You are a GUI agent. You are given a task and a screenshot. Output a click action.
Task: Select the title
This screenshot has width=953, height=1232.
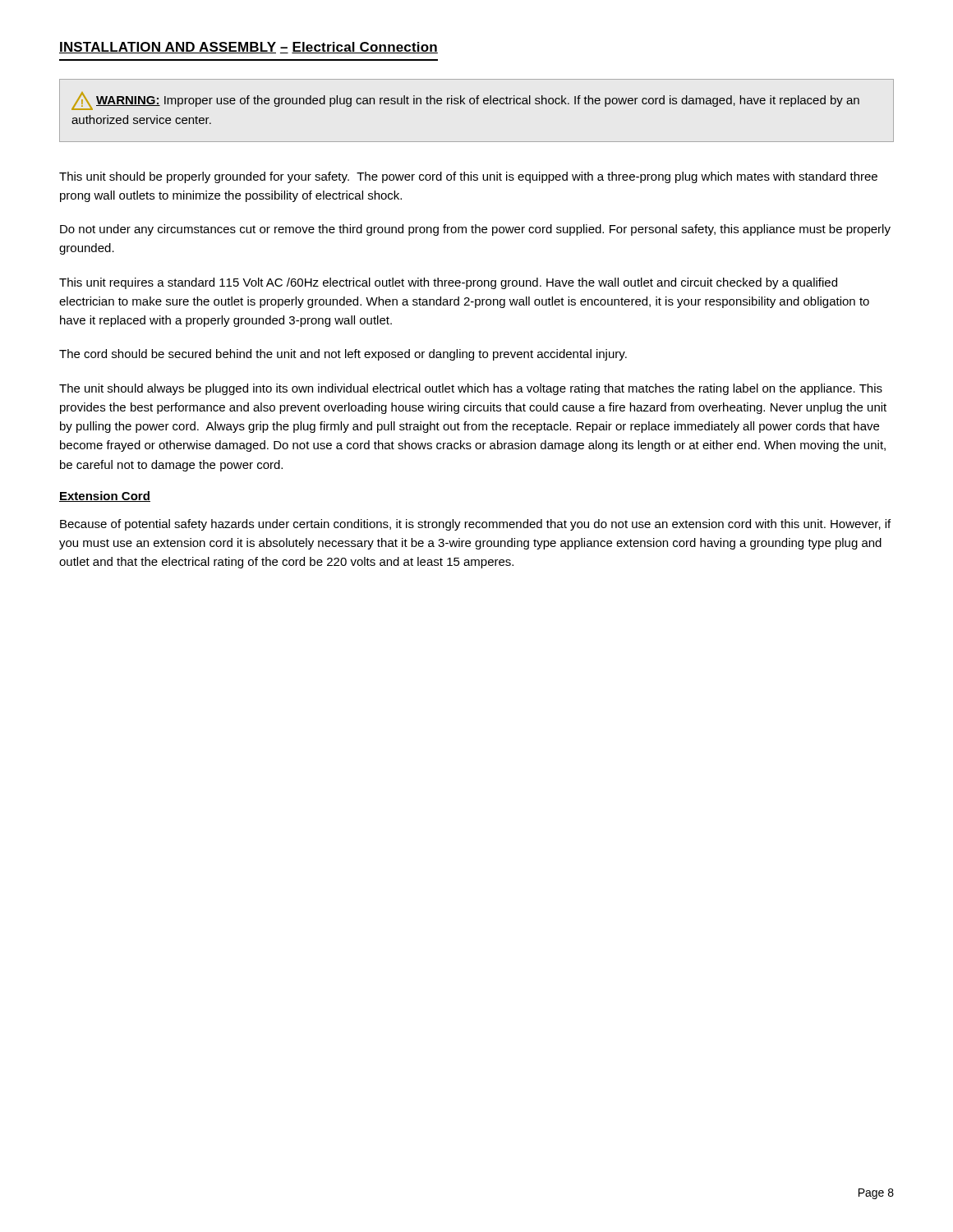coord(248,50)
